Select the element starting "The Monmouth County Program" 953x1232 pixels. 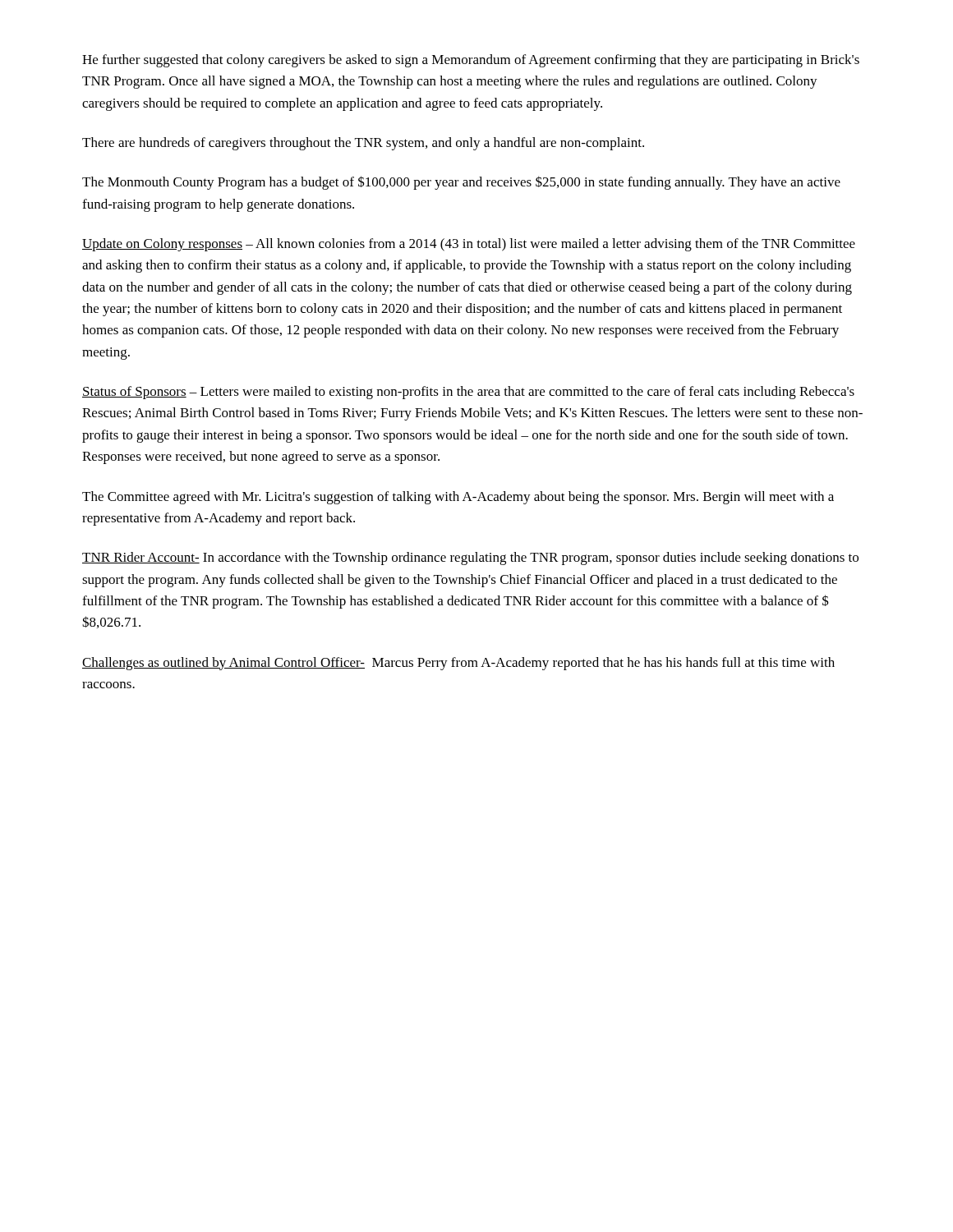pos(461,193)
